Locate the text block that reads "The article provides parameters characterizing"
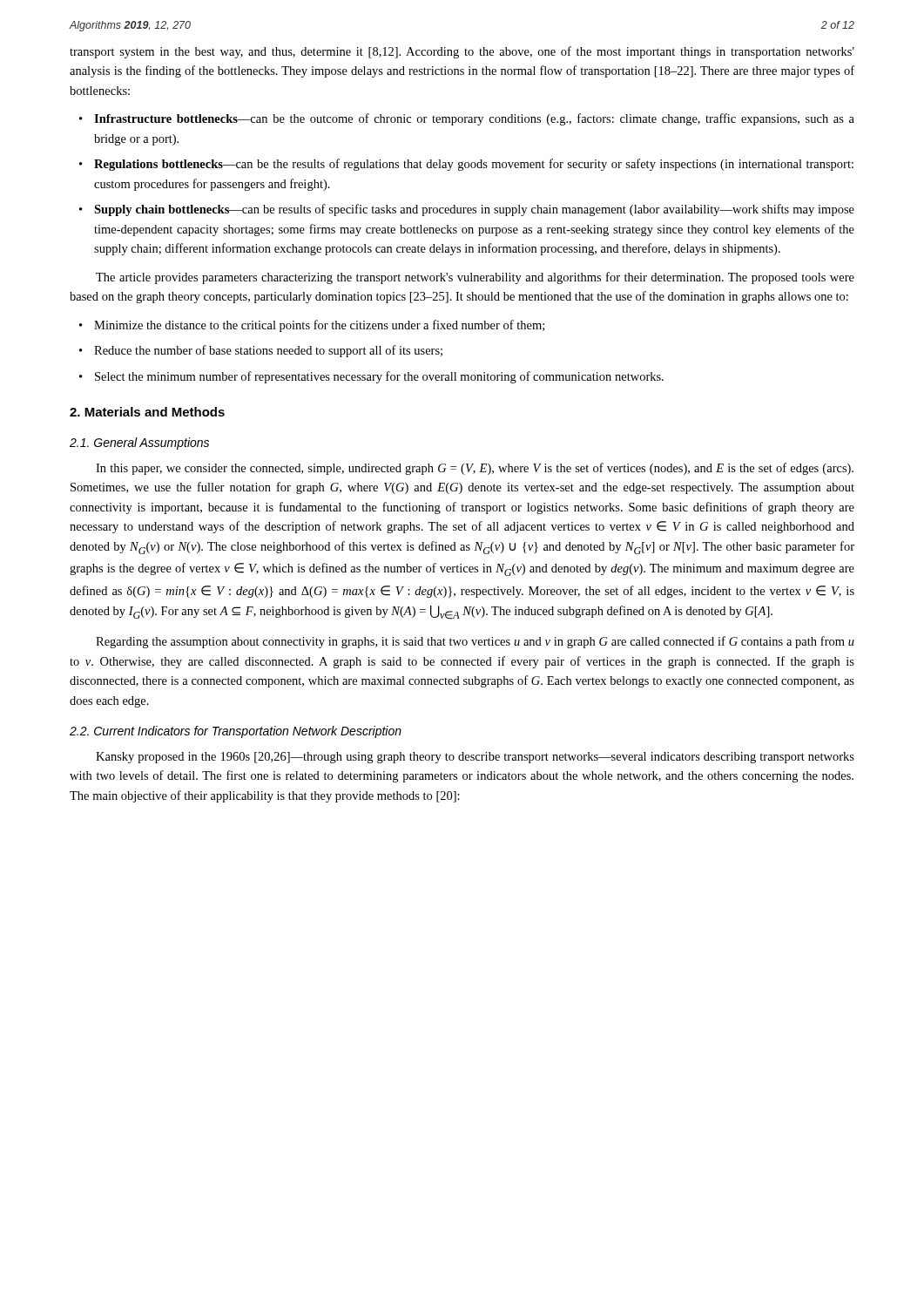 pos(462,287)
